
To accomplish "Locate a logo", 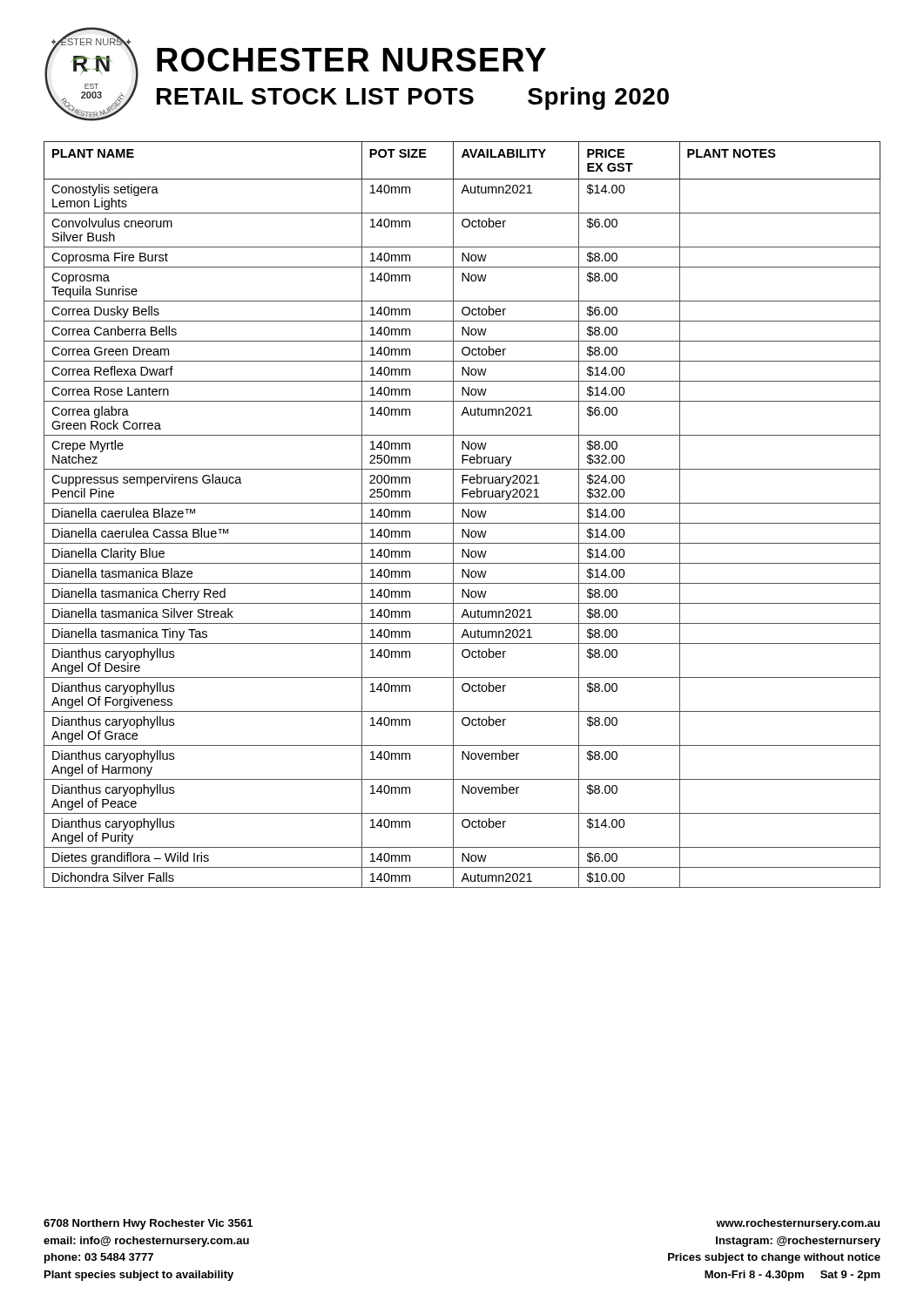I will (x=91, y=76).
